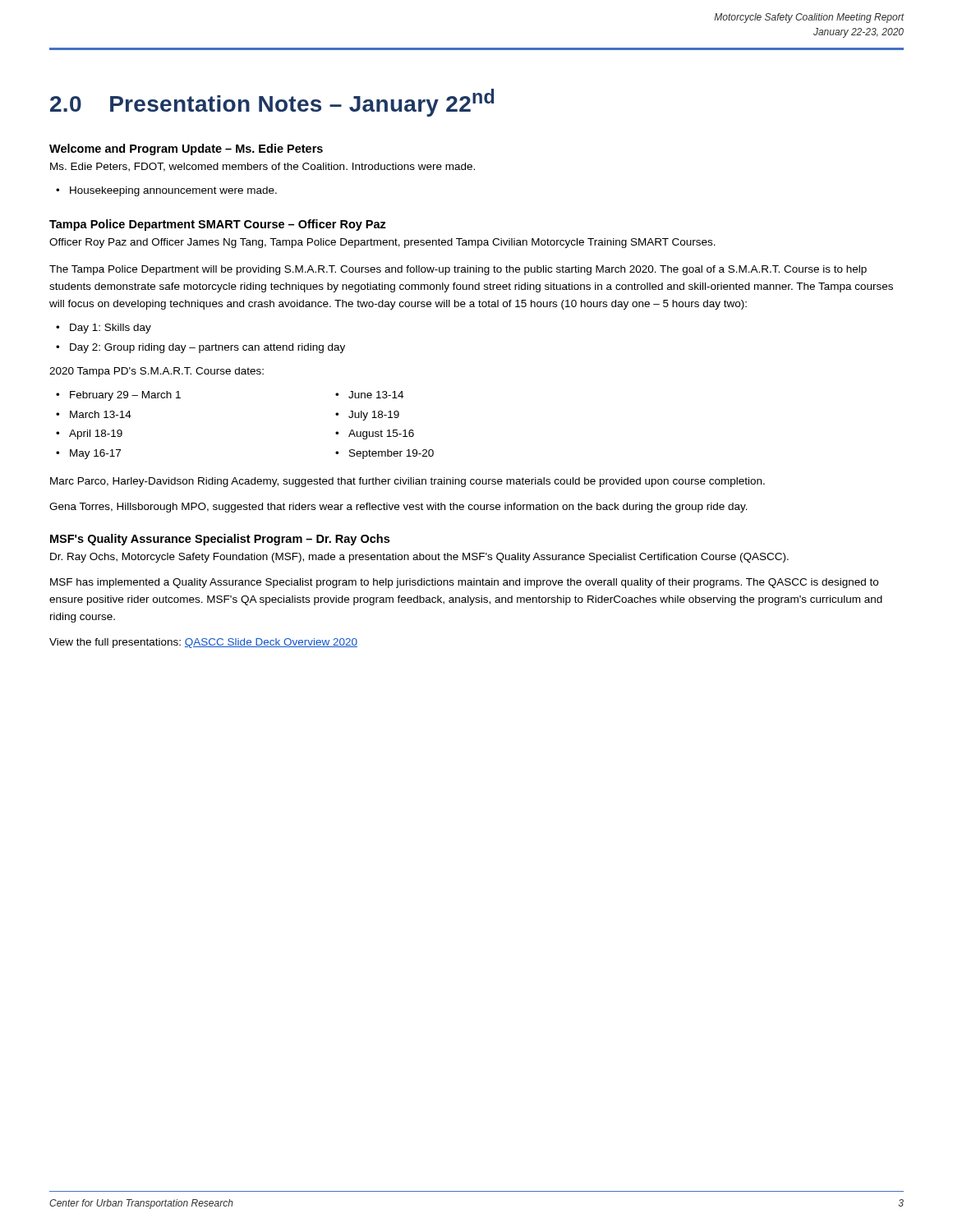Where does it say "August 15-16"?
This screenshot has width=953, height=1232.
[x=381, y=434]
